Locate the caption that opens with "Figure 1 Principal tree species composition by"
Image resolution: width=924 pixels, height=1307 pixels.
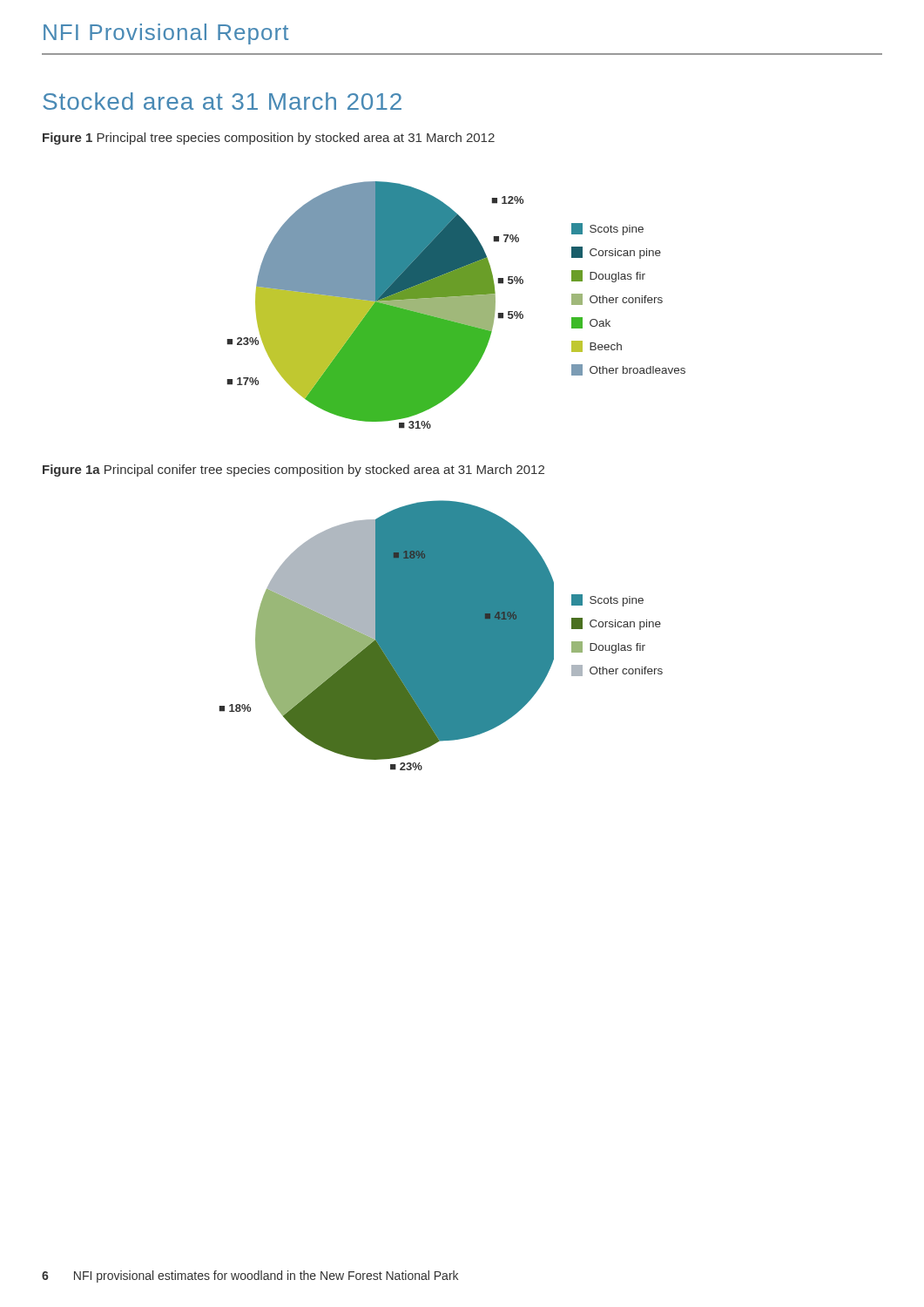268,137
